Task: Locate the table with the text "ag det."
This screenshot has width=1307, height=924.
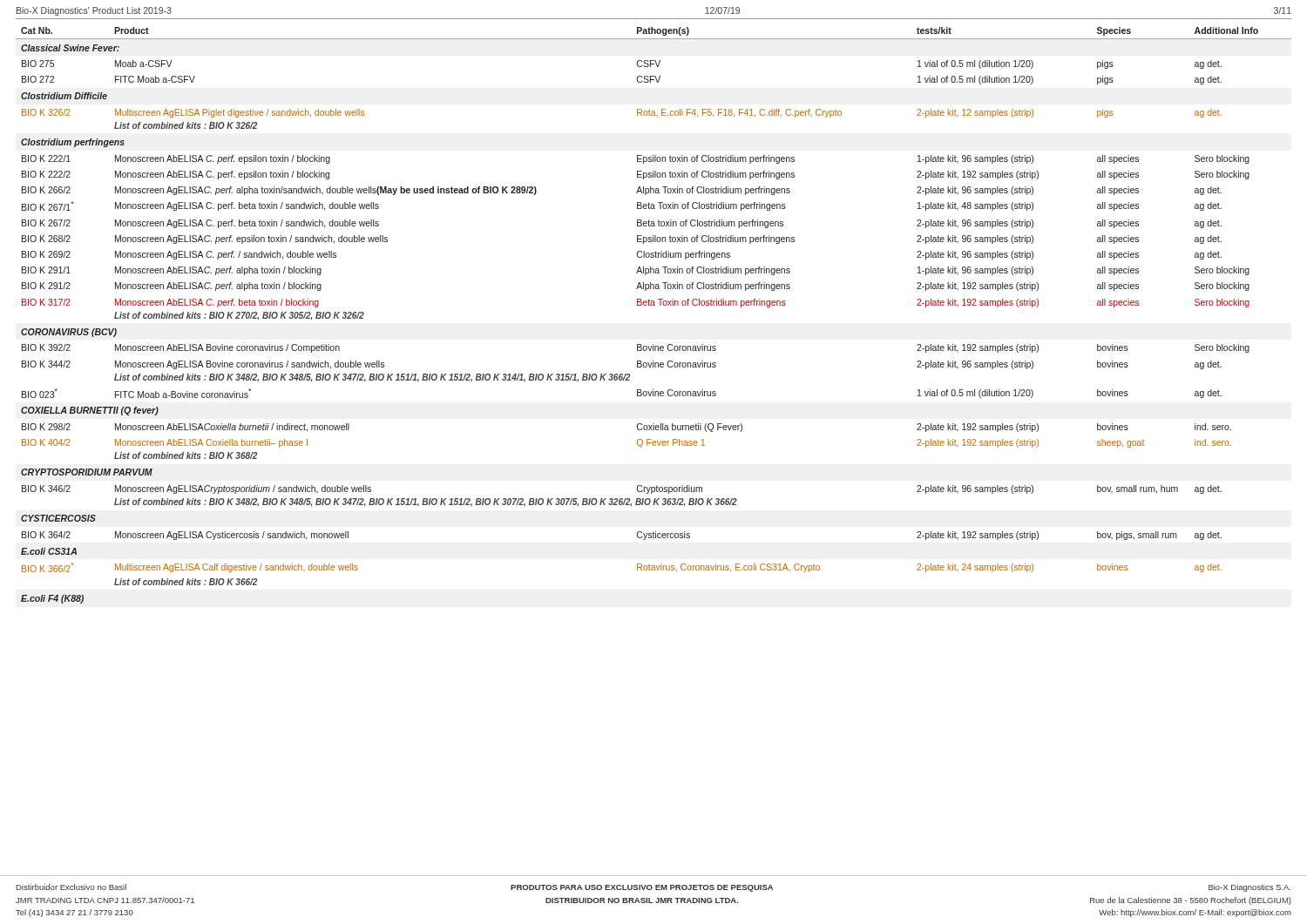Action: point(654,315)
